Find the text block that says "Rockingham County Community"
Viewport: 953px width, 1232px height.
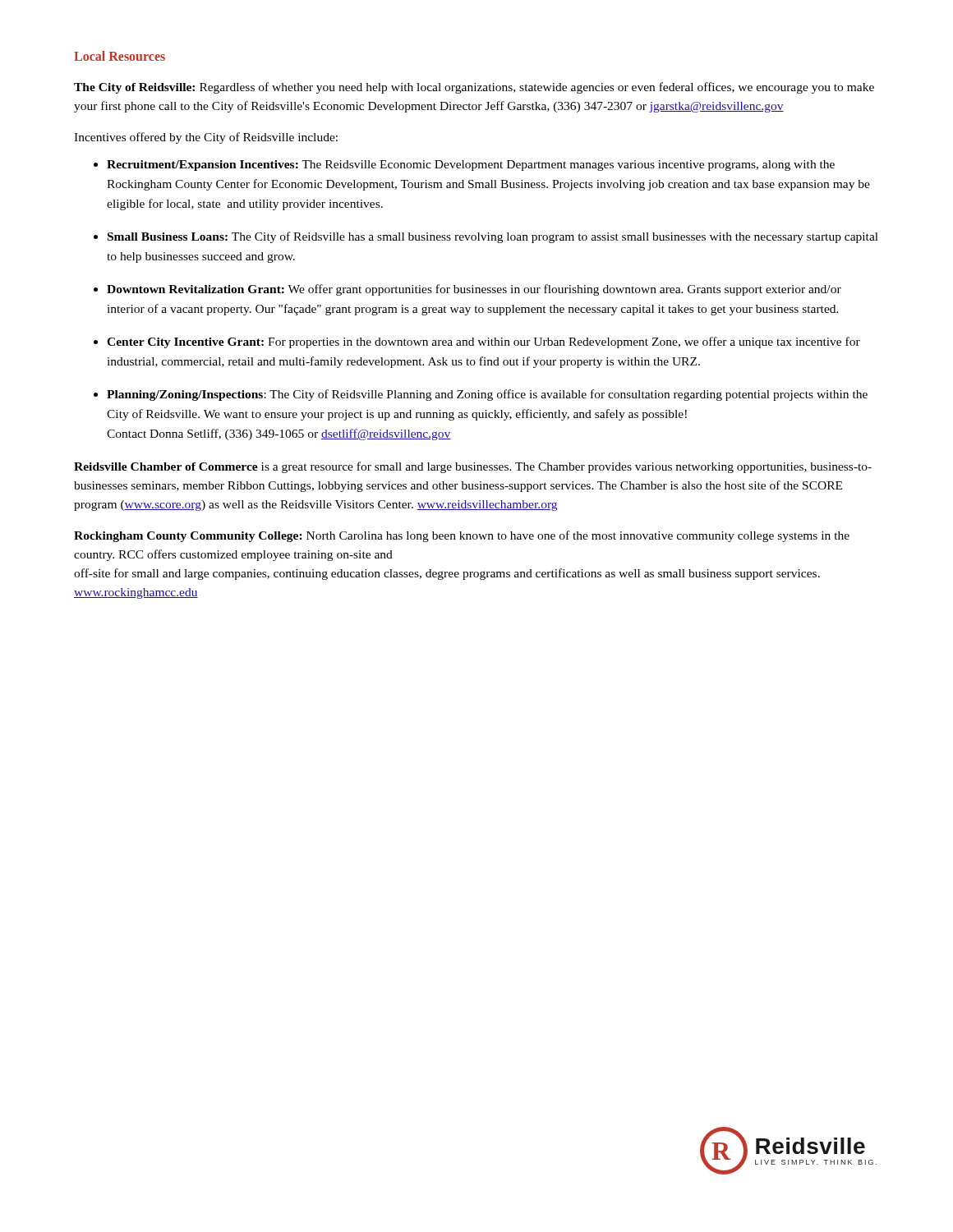click(462, 564)
